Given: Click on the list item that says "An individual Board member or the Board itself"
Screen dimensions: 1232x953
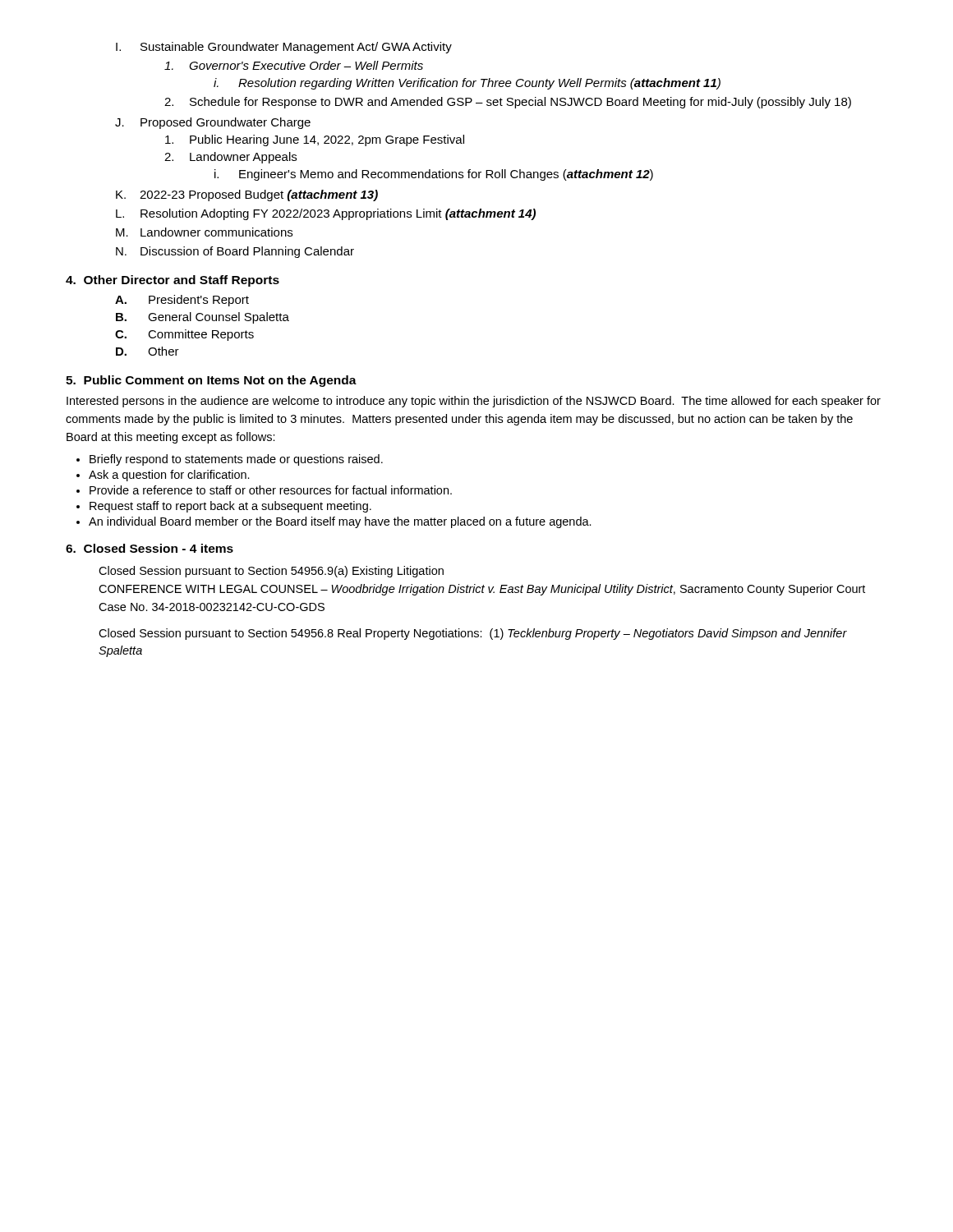Looking at the screenshot, I should [340, 522].
